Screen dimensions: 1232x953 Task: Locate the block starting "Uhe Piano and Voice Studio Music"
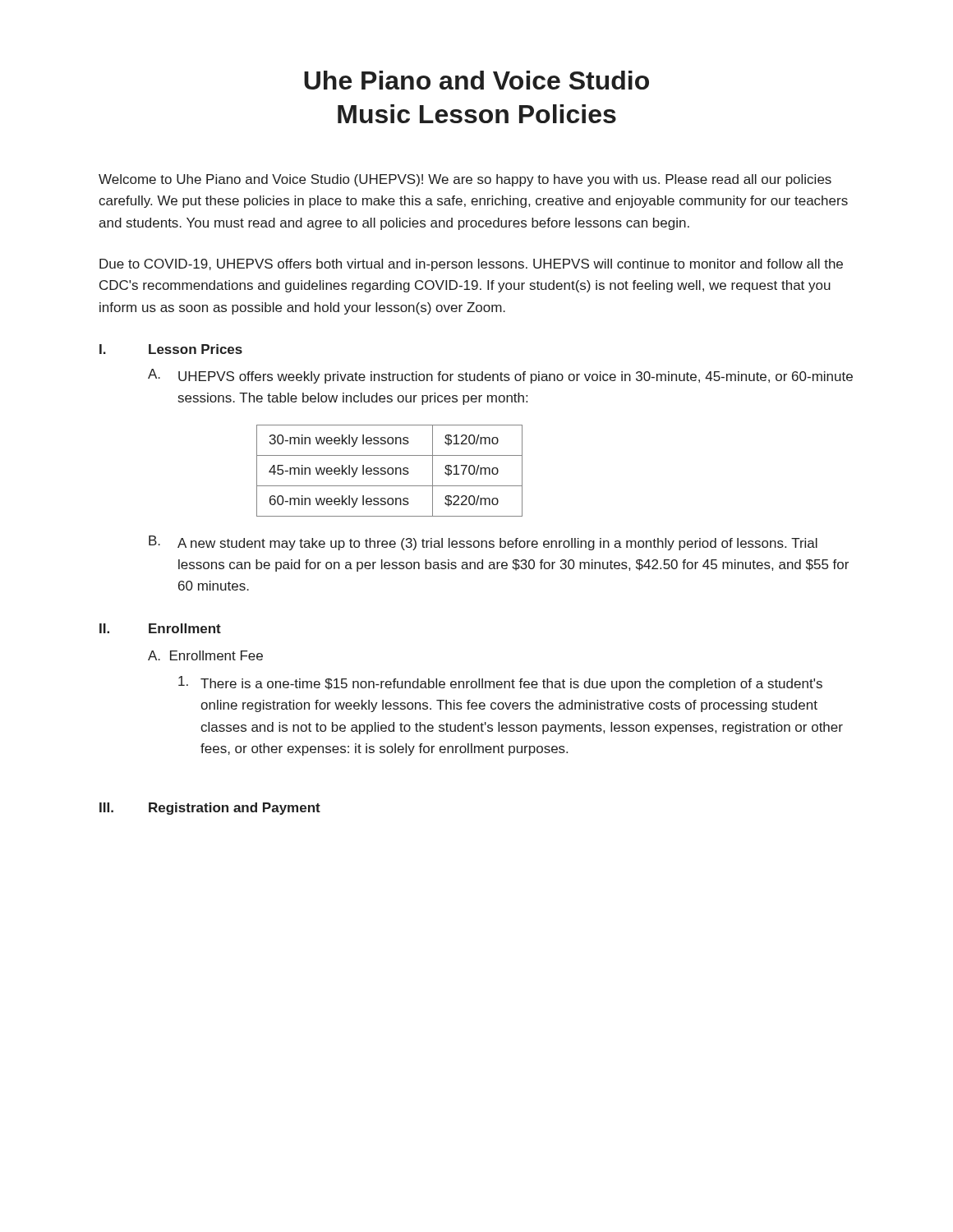pos(476,98)
